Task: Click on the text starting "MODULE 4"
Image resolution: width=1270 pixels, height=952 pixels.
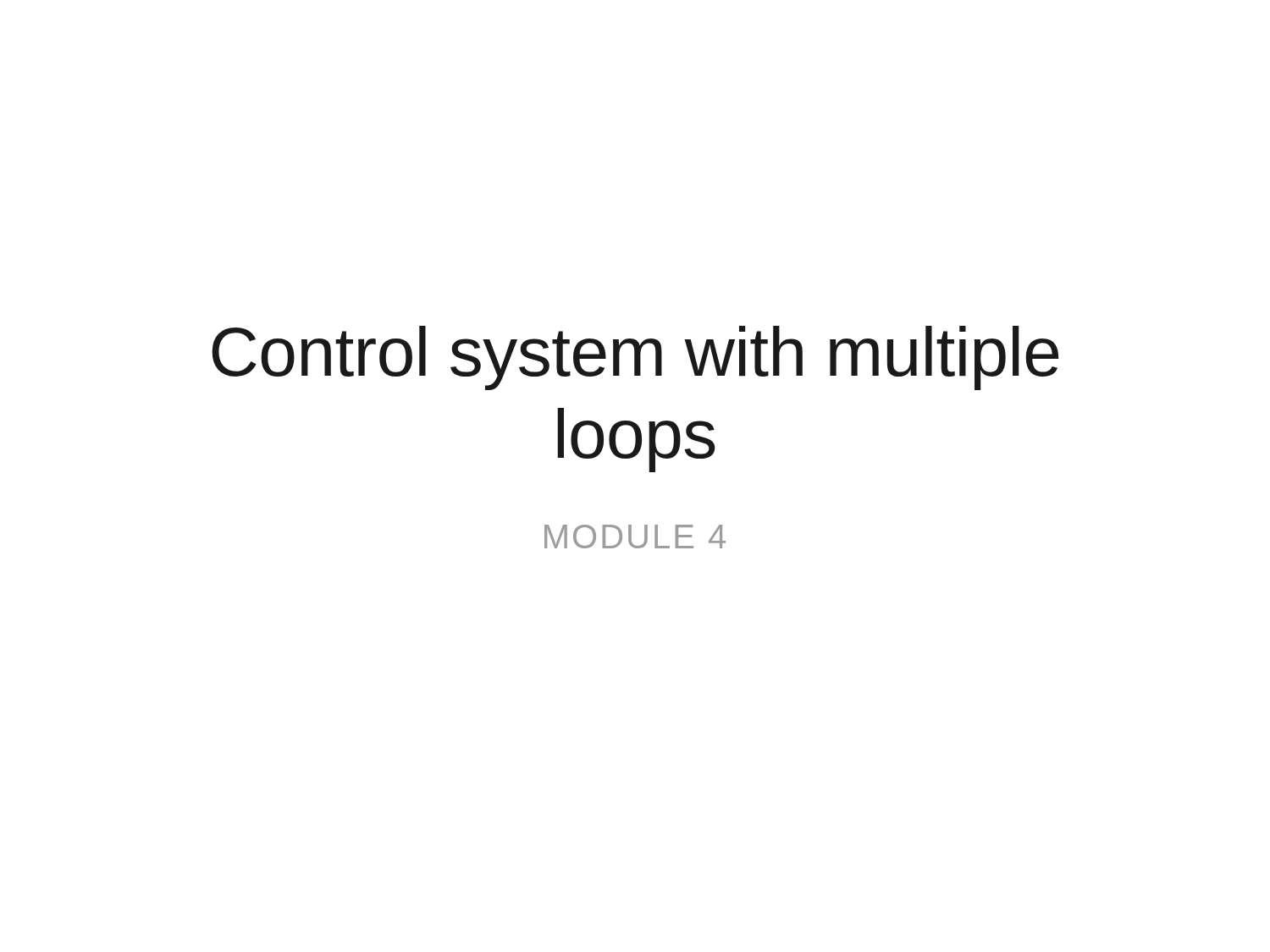Action: click(x=635, y=537)
